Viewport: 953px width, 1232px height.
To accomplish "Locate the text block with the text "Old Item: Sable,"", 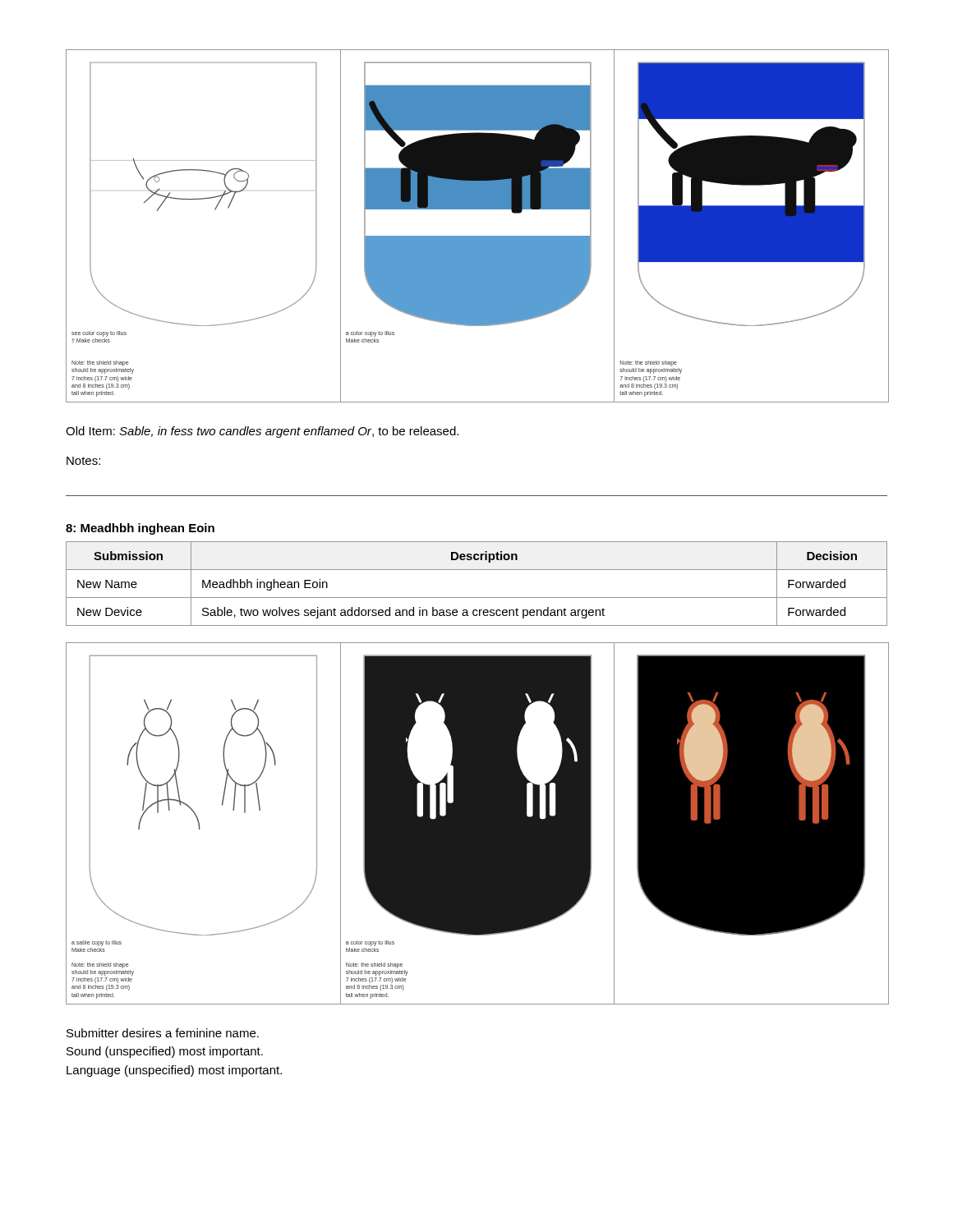I will click(263, 431).
